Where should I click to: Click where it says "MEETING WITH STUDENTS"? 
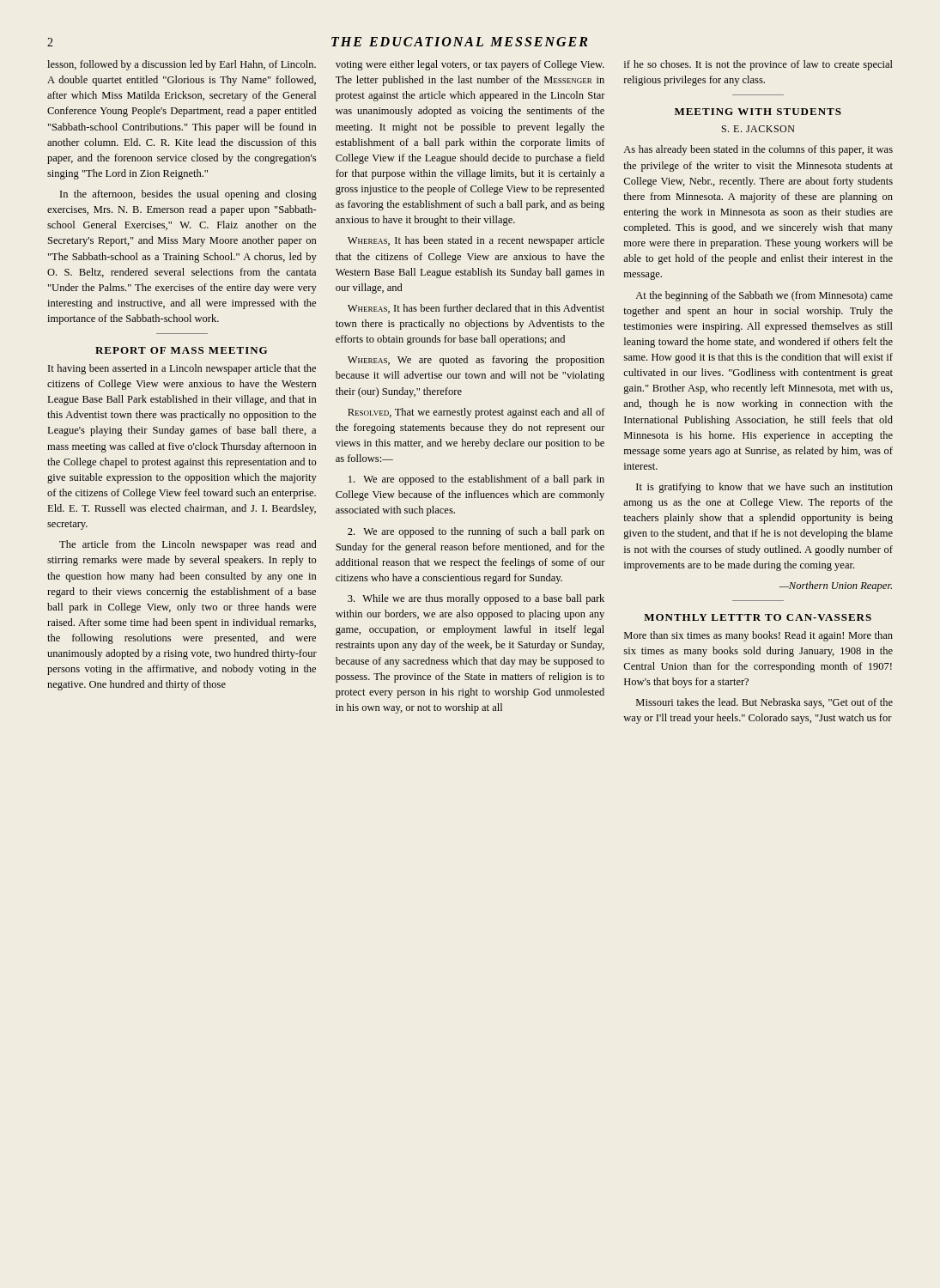pyautogui.click(x=758, y=111)
